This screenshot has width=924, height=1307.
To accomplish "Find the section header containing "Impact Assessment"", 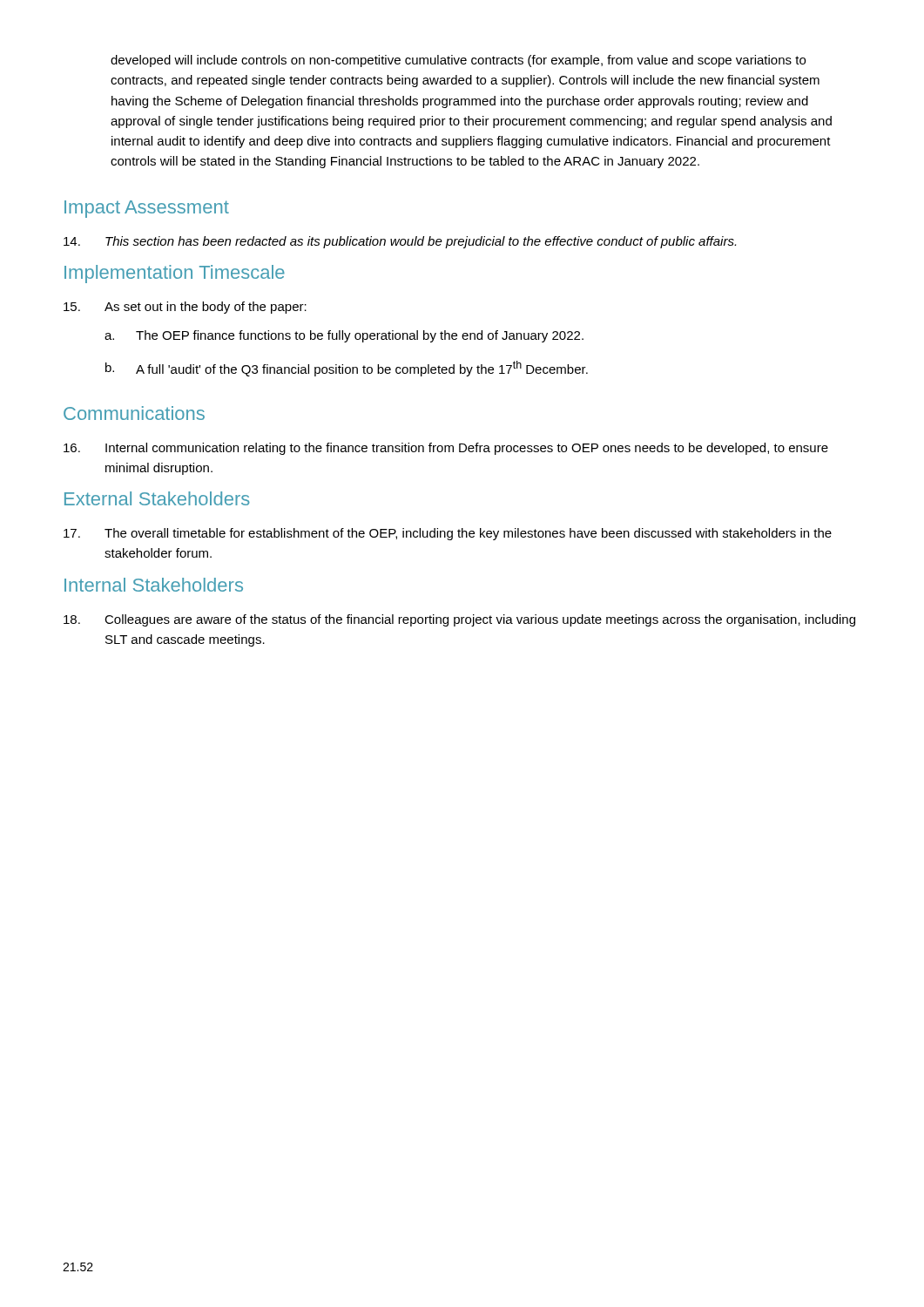I will coord(147,209).
